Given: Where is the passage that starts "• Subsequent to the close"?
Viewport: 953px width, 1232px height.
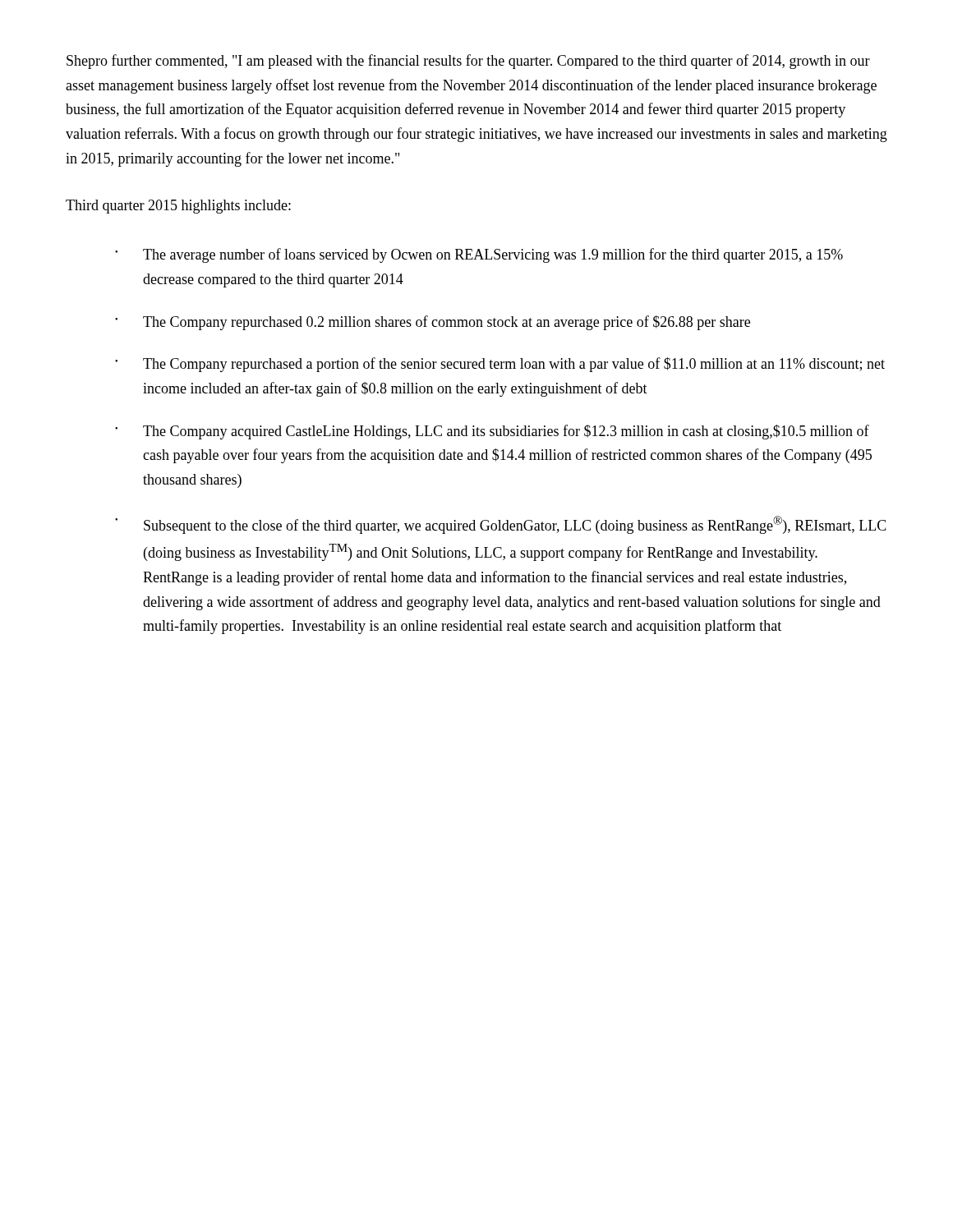Looking at the screenshot, I should pos(501,575).
